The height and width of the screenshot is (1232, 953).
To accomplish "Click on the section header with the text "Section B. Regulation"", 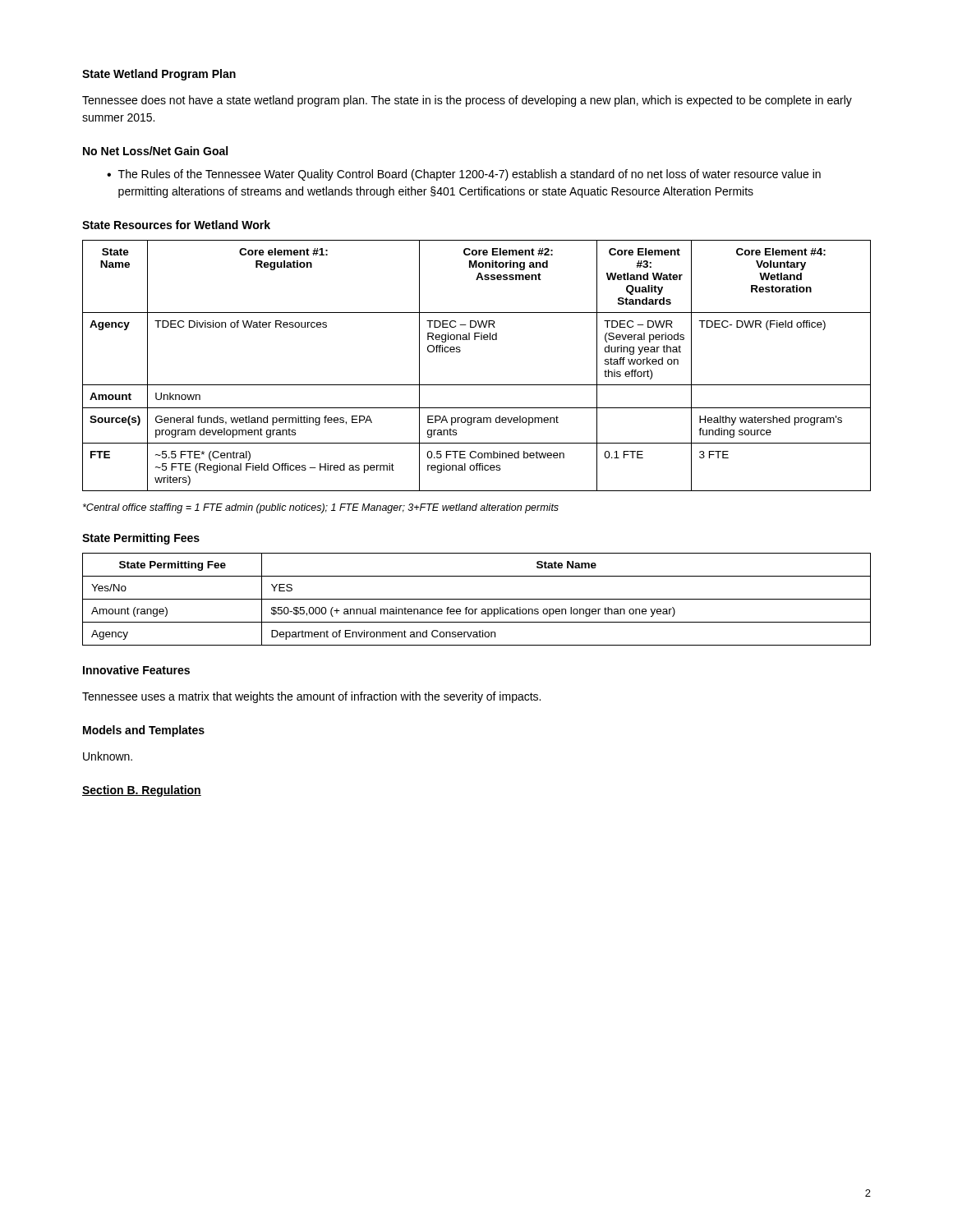I will (x=142, y=791).
